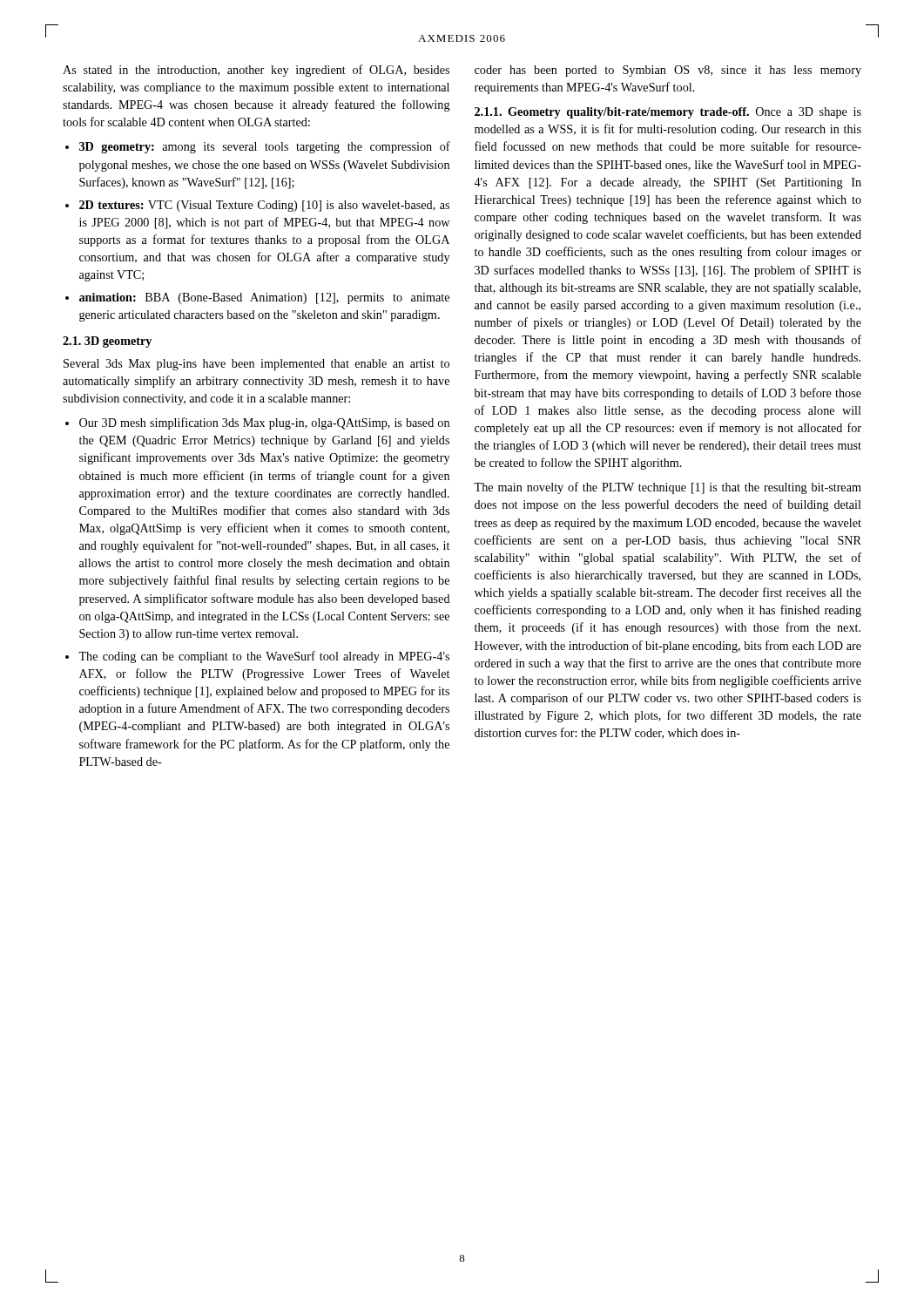Select the text block starting "coder has been ported to Symbian"
Viewport: 924px width, 1307px height.
[x=668, y=79]
